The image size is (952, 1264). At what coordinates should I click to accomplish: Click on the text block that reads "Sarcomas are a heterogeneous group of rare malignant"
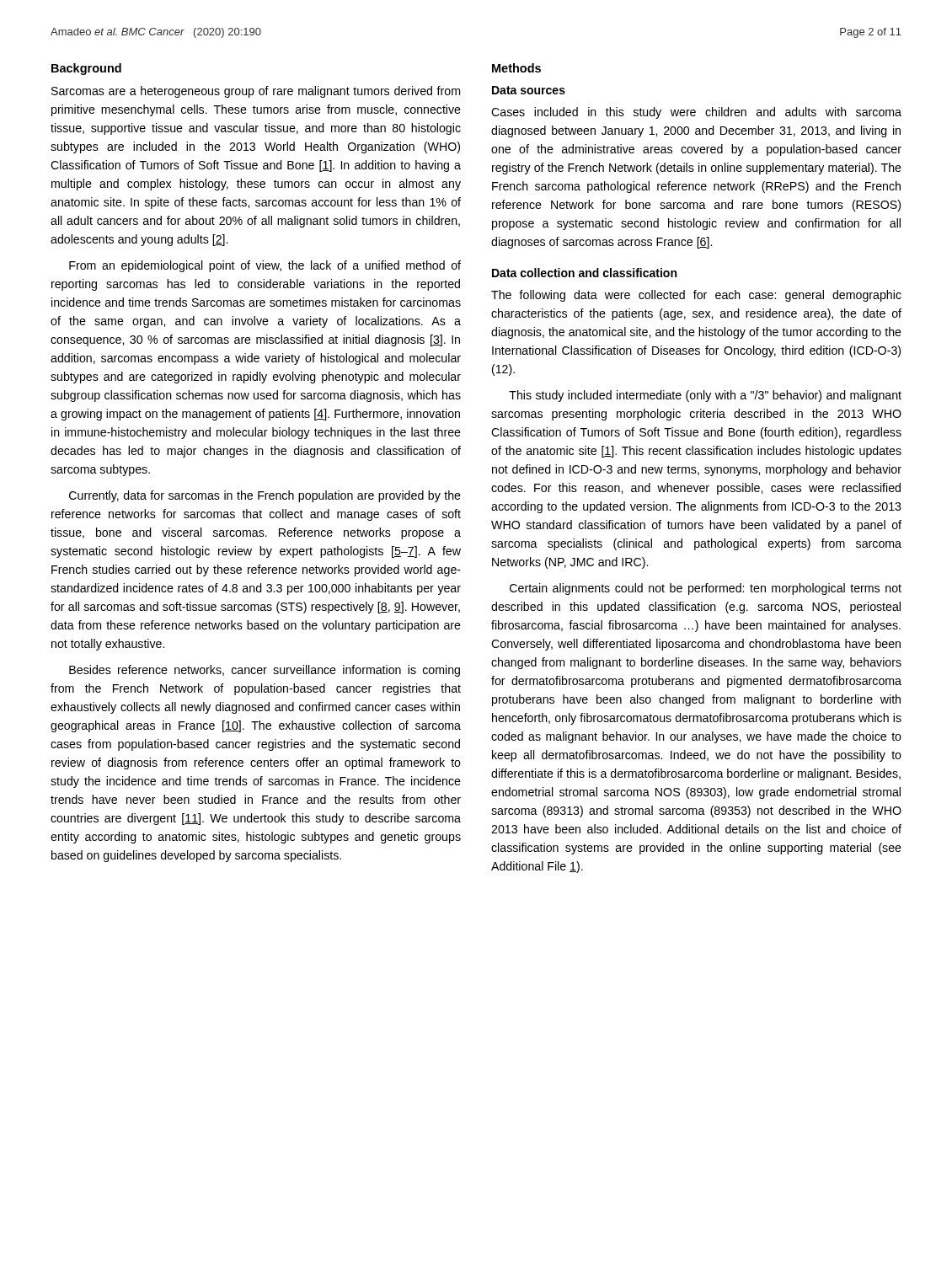click(x=256, y=166)
